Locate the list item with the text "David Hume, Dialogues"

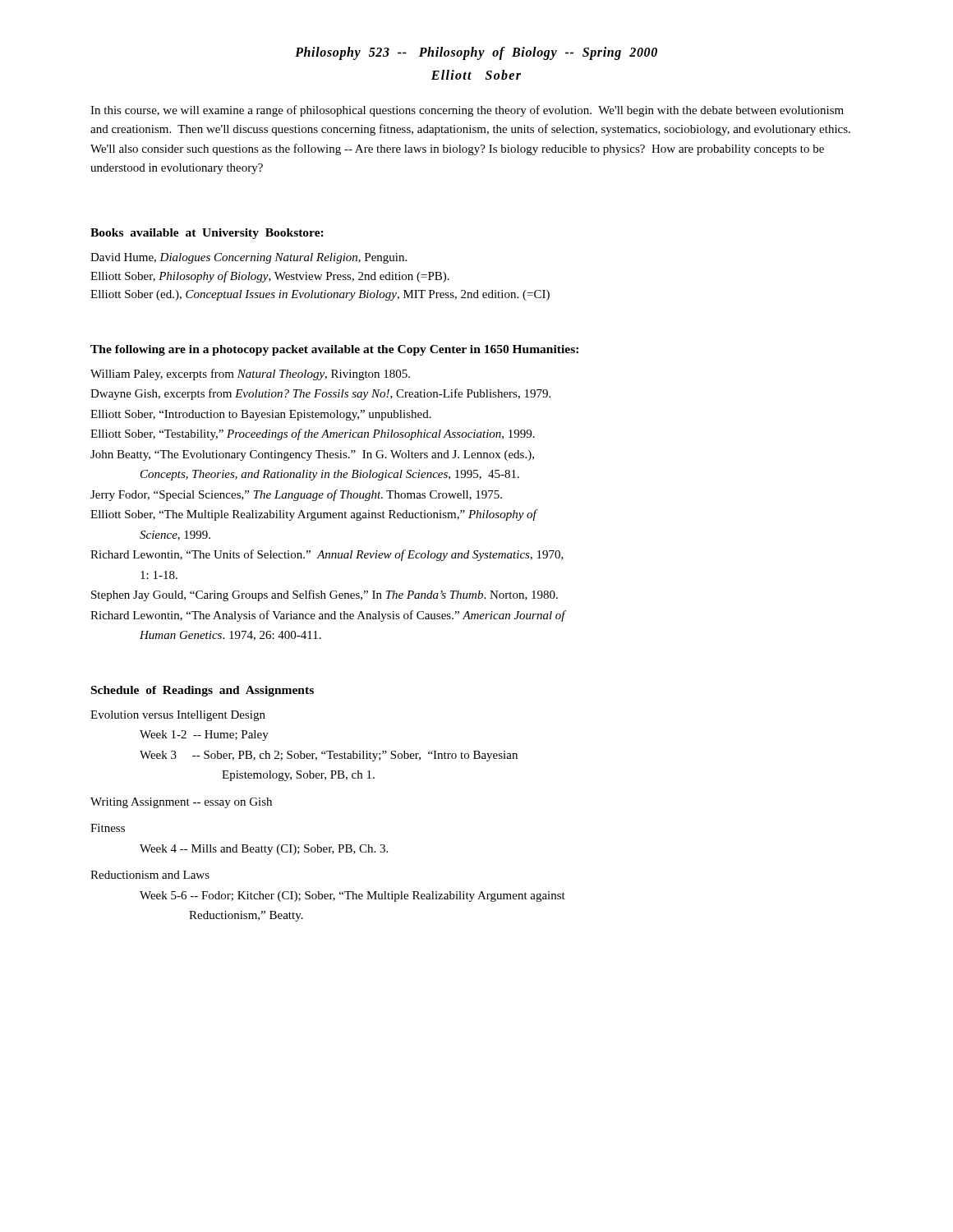(x=249, y=257)
